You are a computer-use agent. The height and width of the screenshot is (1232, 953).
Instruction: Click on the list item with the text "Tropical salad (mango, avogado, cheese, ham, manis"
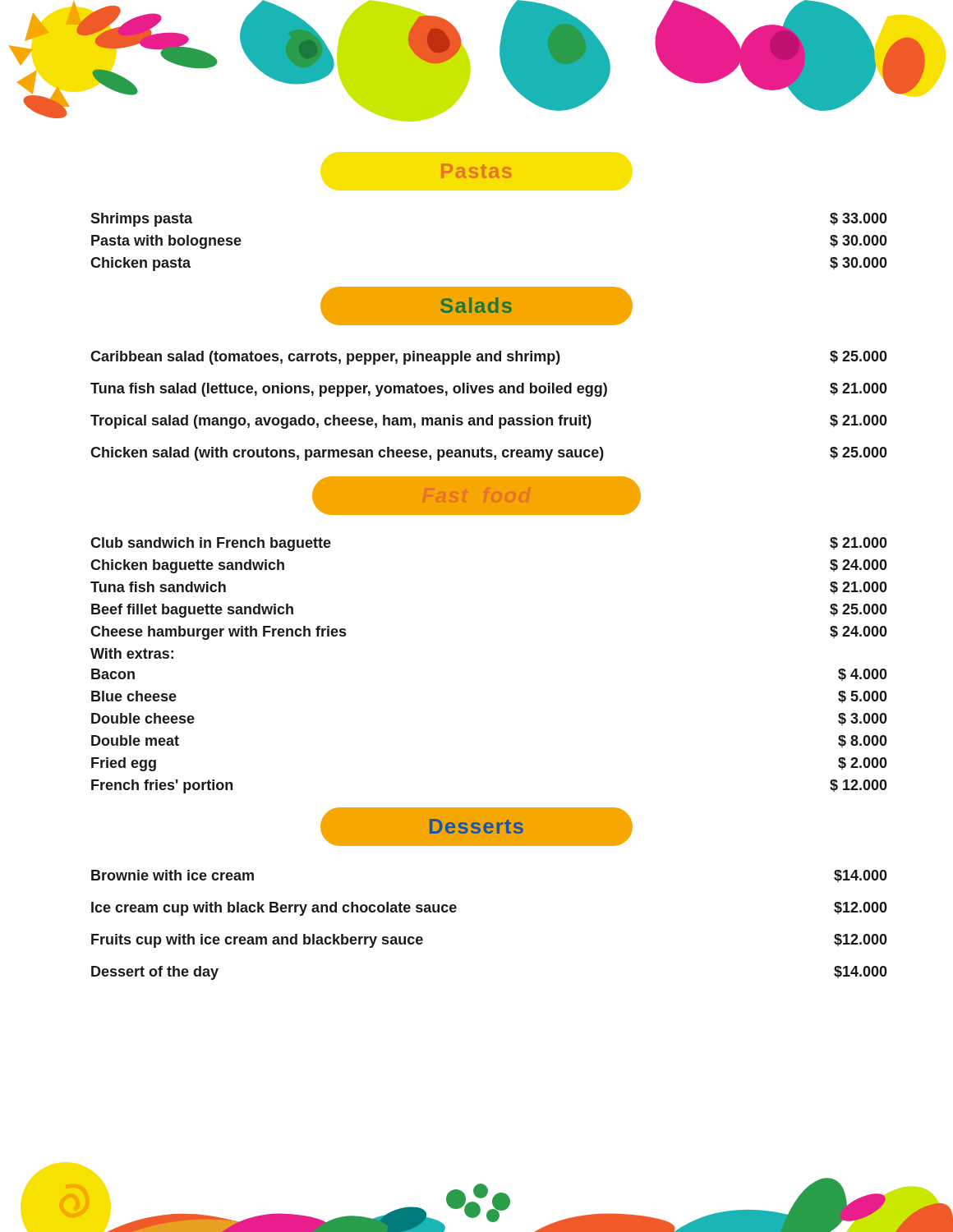[x=489, y=421]
